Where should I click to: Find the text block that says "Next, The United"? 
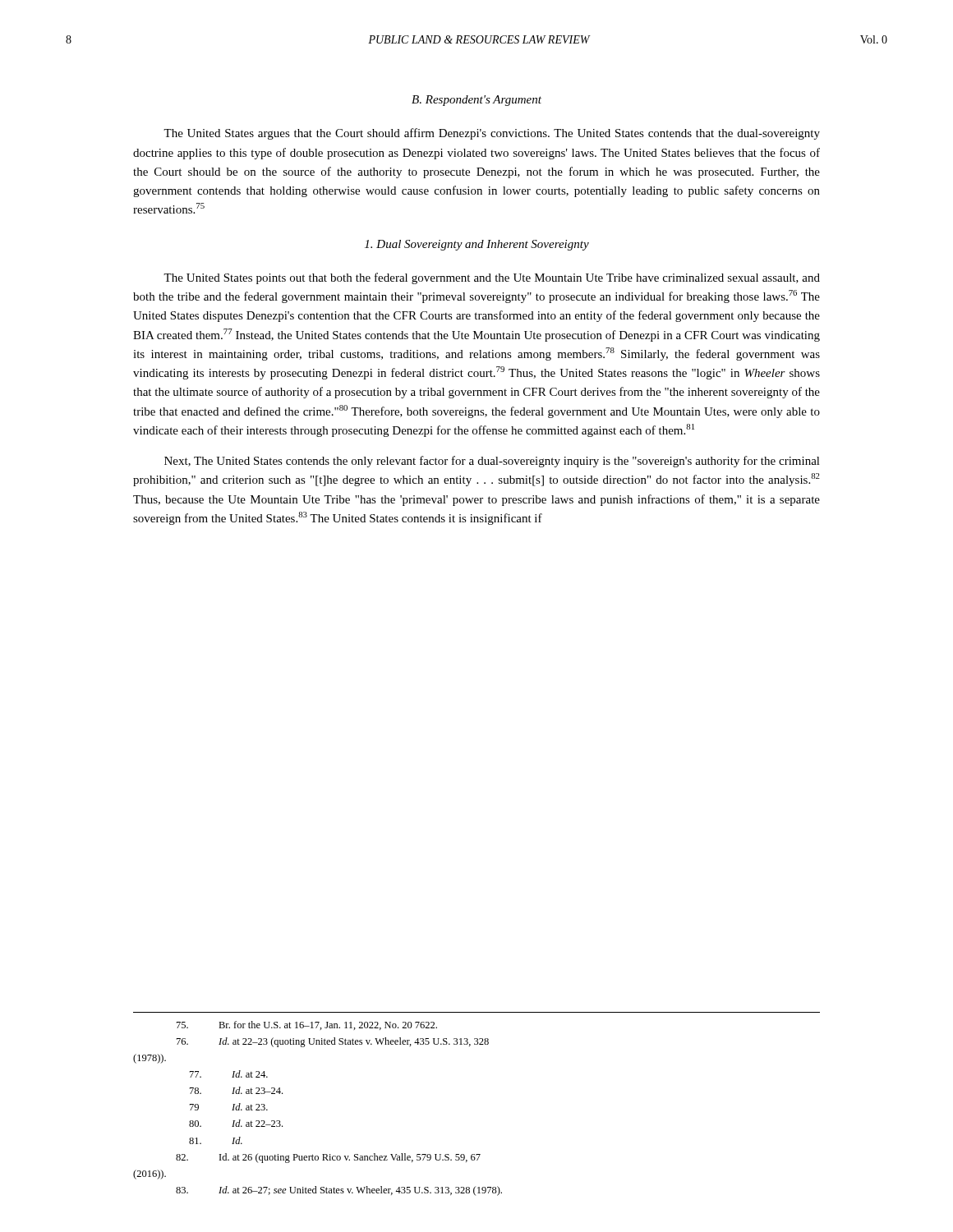pyautogui.click(x=476, y=489)
